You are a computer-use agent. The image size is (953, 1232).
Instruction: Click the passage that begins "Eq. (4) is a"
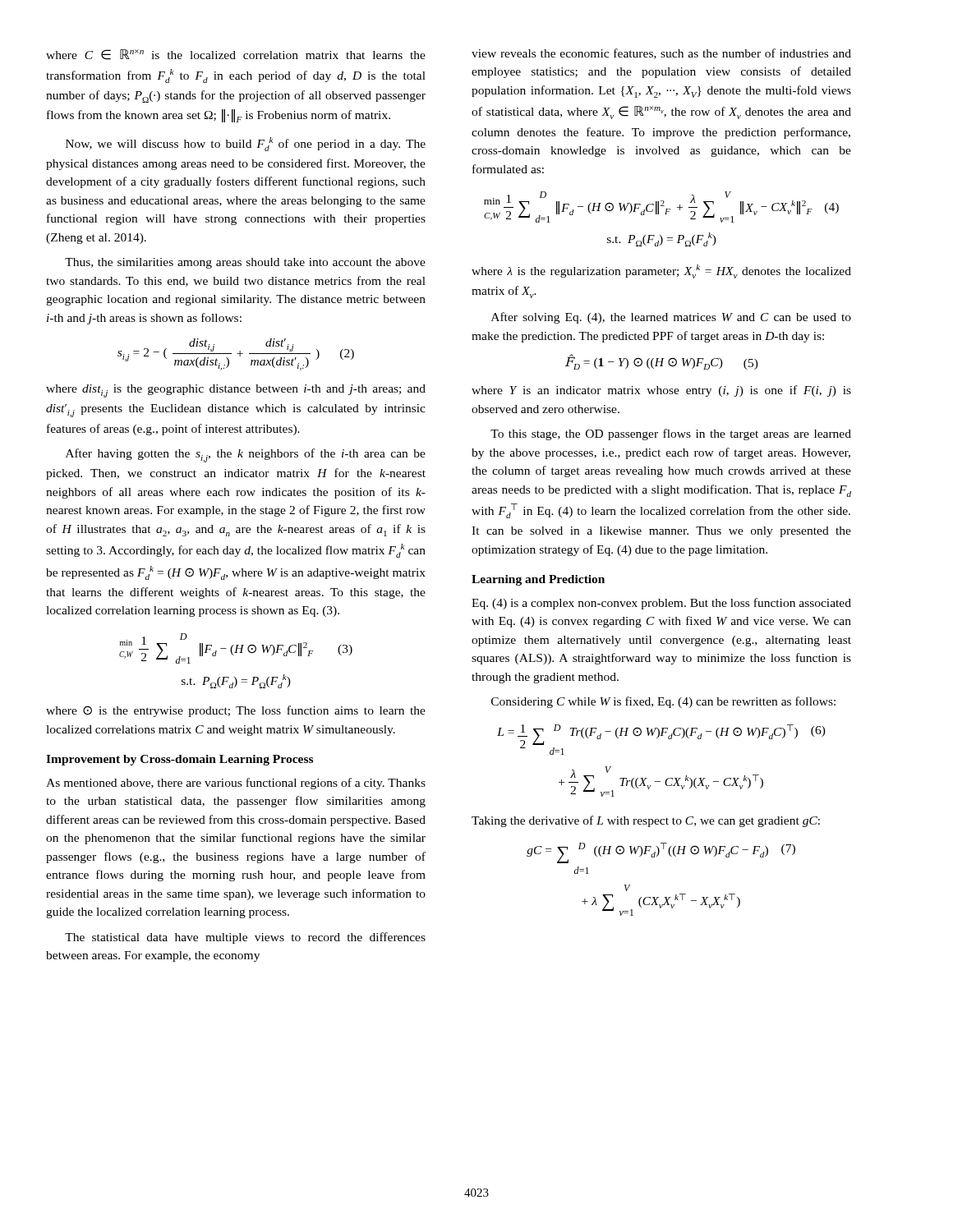click(x=661, y=640)
